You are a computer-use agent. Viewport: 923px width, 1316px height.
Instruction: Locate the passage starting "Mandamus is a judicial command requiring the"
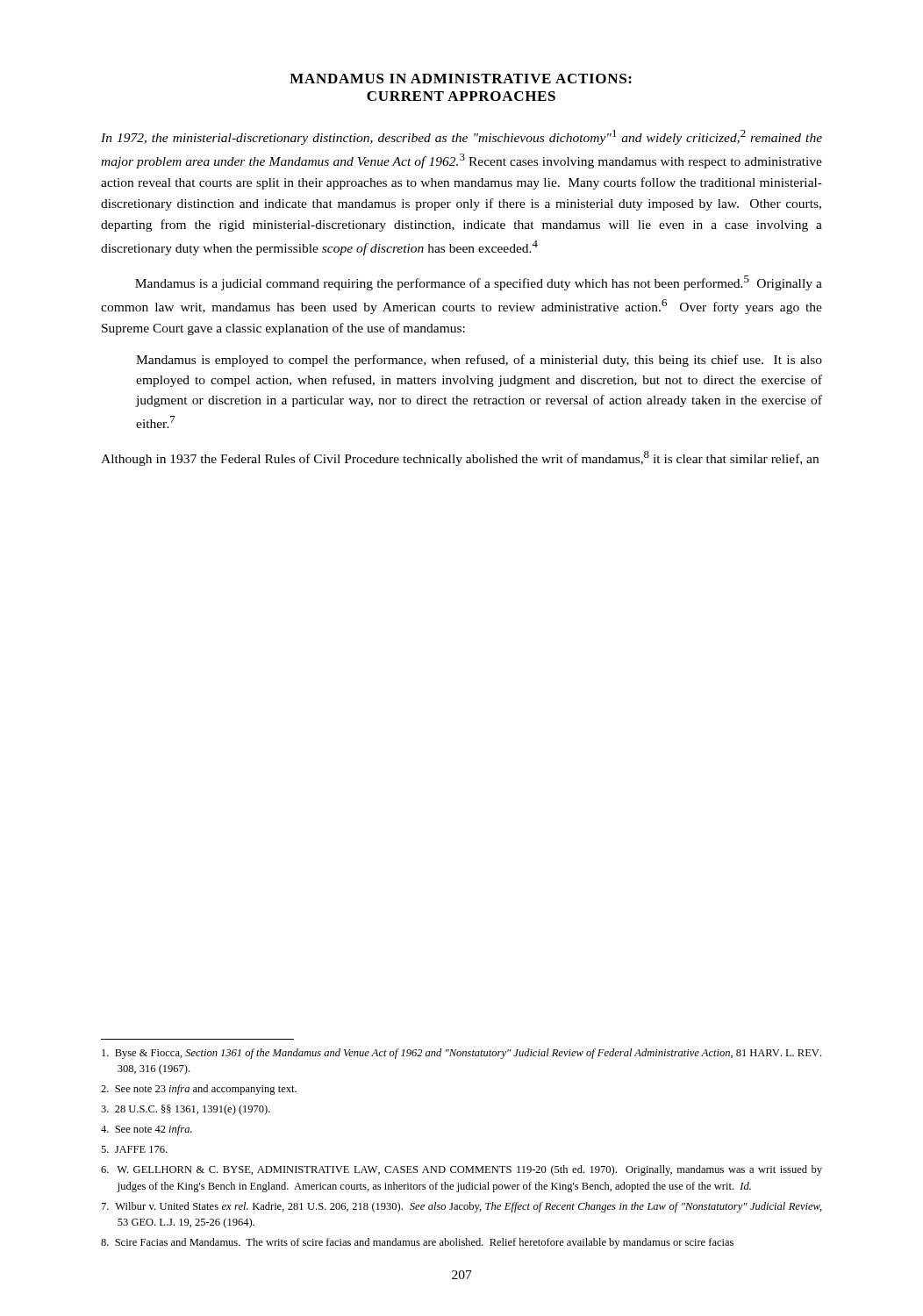[x=462, y=304]
